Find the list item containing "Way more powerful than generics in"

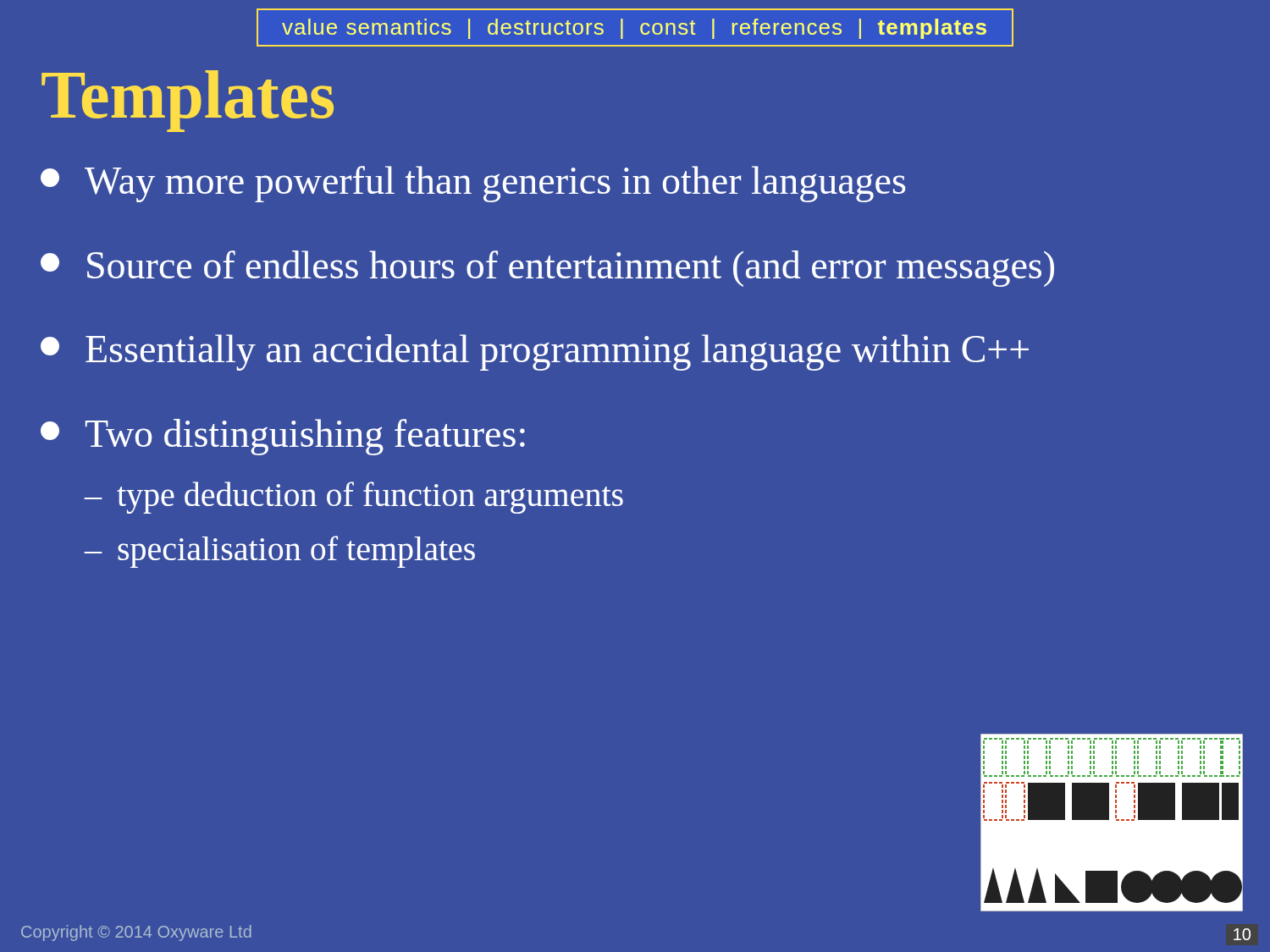pyautogui.click(x=635, y=181)
